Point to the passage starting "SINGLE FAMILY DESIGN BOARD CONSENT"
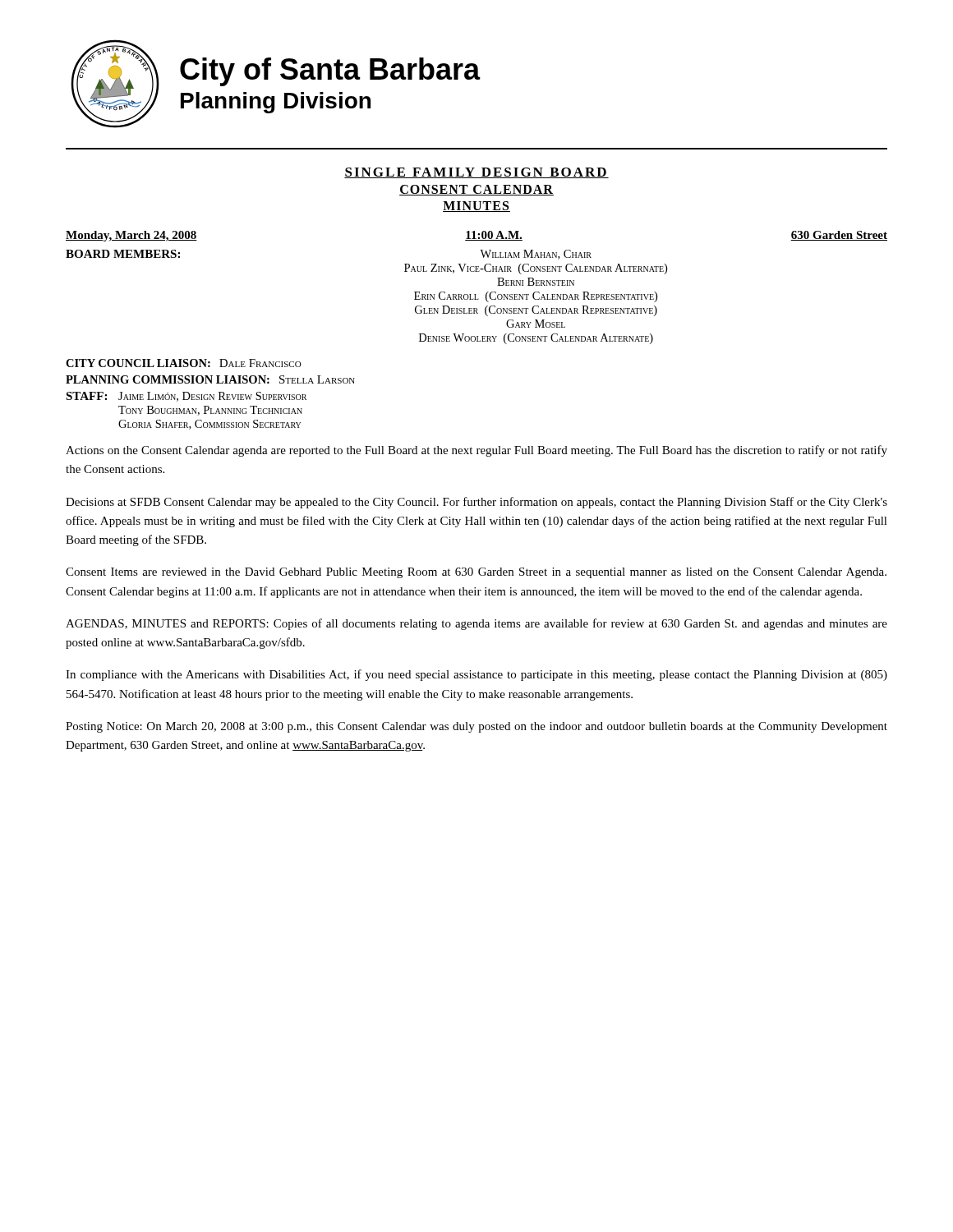953x1232 pixels. 476,189
